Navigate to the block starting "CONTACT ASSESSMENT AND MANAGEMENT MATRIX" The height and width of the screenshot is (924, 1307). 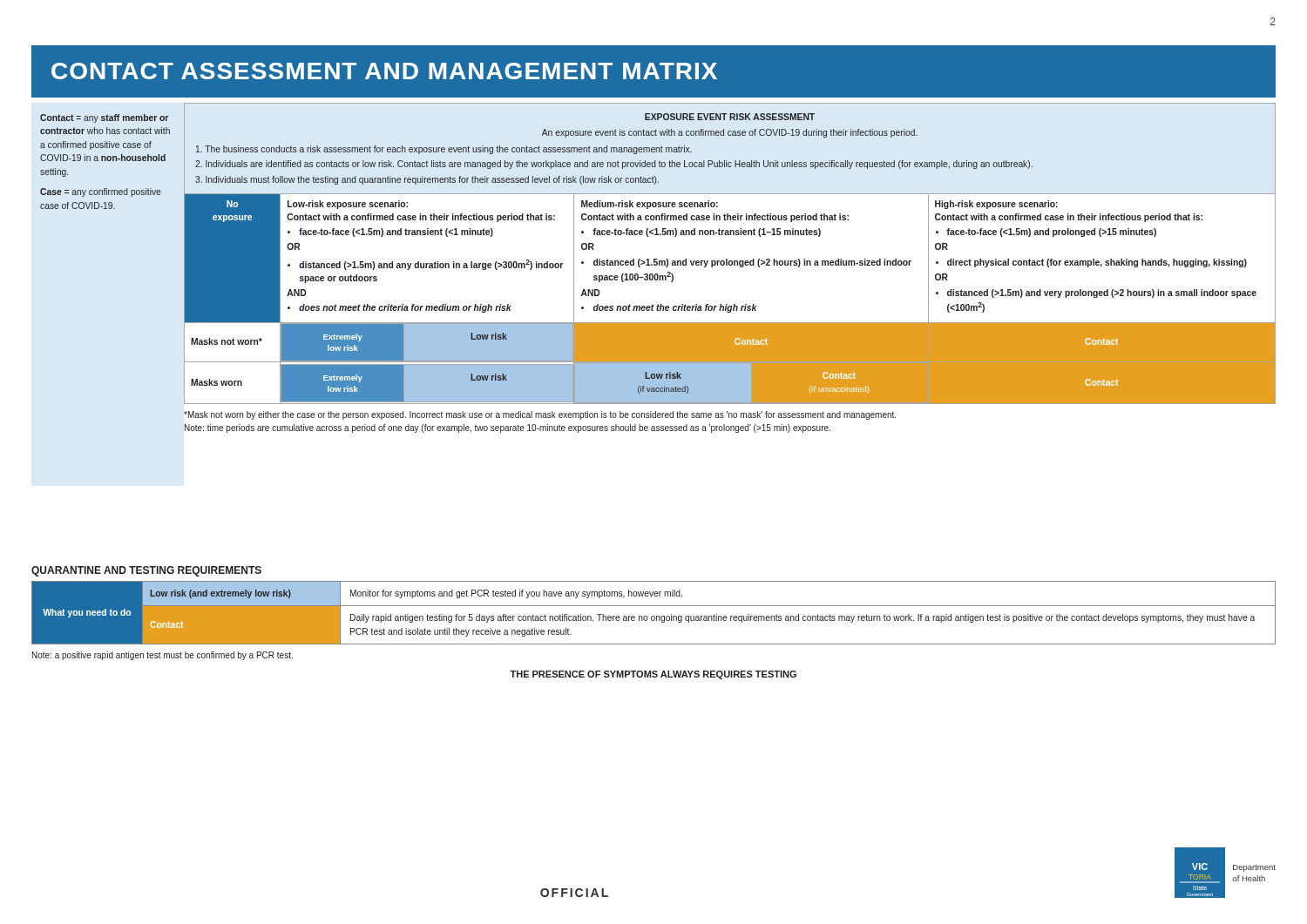click(x=384, y=71)
